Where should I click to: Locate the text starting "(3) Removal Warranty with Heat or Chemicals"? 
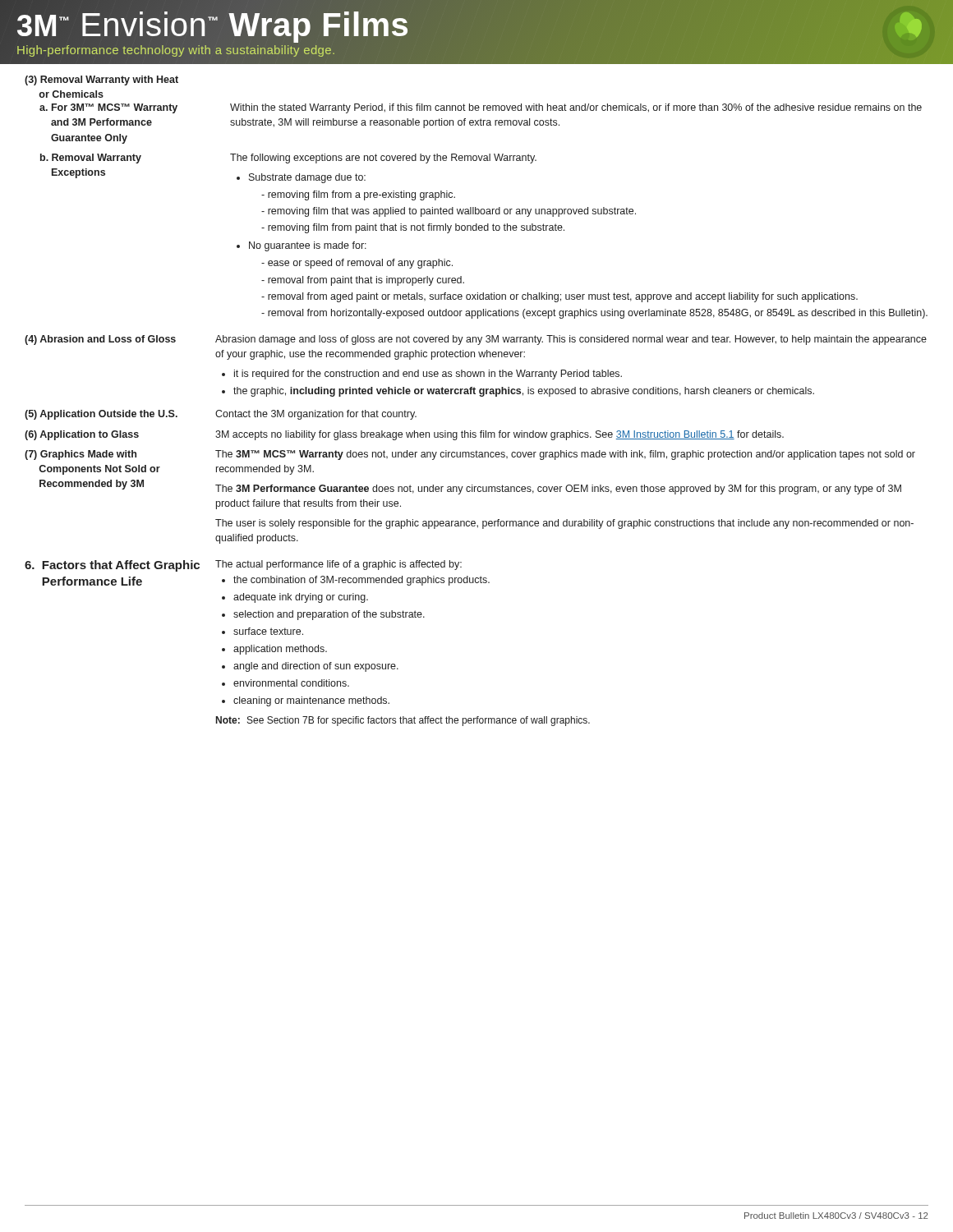tap(101, 87)
